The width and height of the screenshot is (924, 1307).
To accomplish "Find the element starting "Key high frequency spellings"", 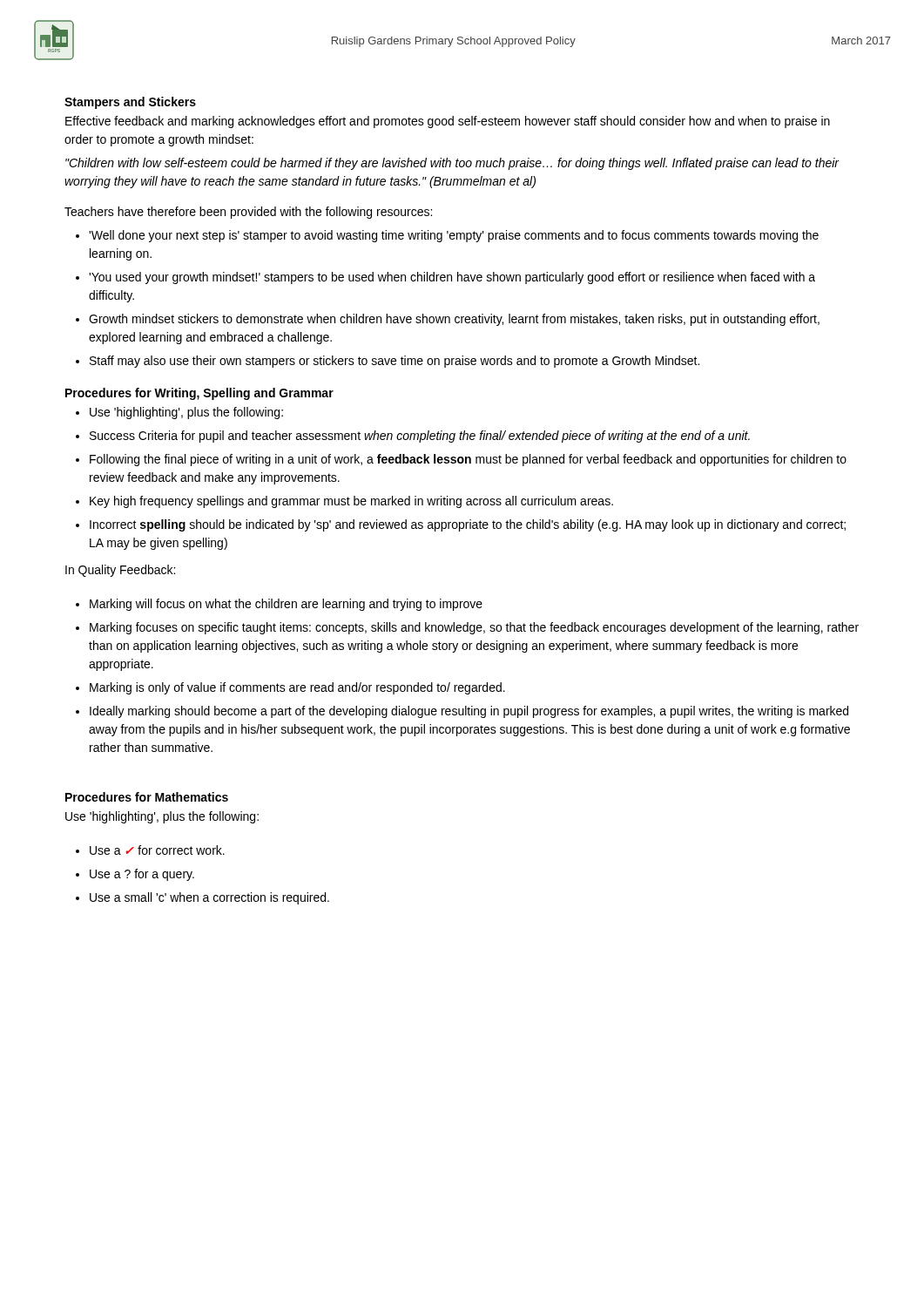I will pyautogui.click(x=351, y=501).
